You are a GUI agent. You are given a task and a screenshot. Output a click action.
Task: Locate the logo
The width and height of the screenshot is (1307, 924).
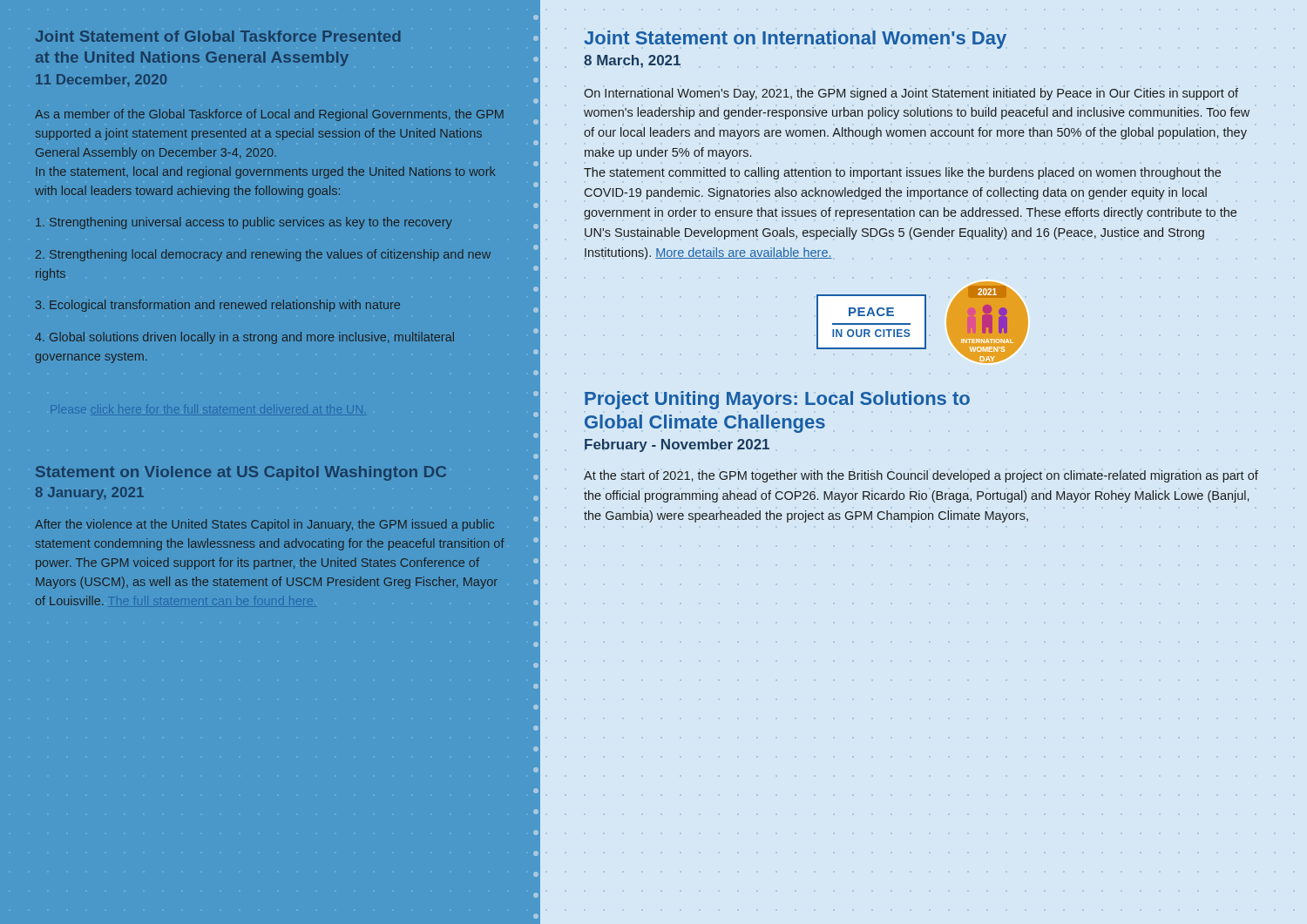[924, 322]
